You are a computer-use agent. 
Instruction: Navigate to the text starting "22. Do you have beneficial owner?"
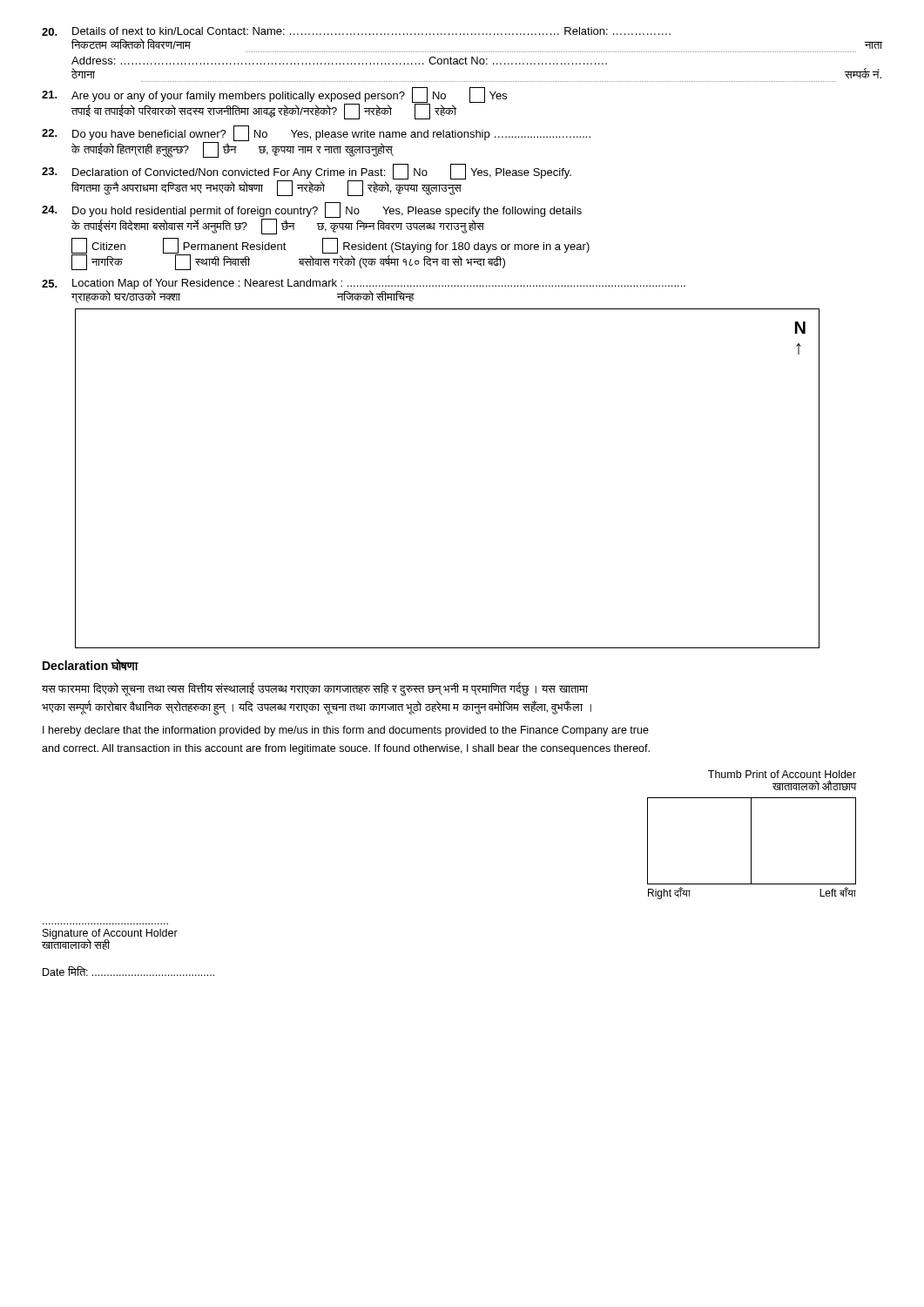point(462,142)
